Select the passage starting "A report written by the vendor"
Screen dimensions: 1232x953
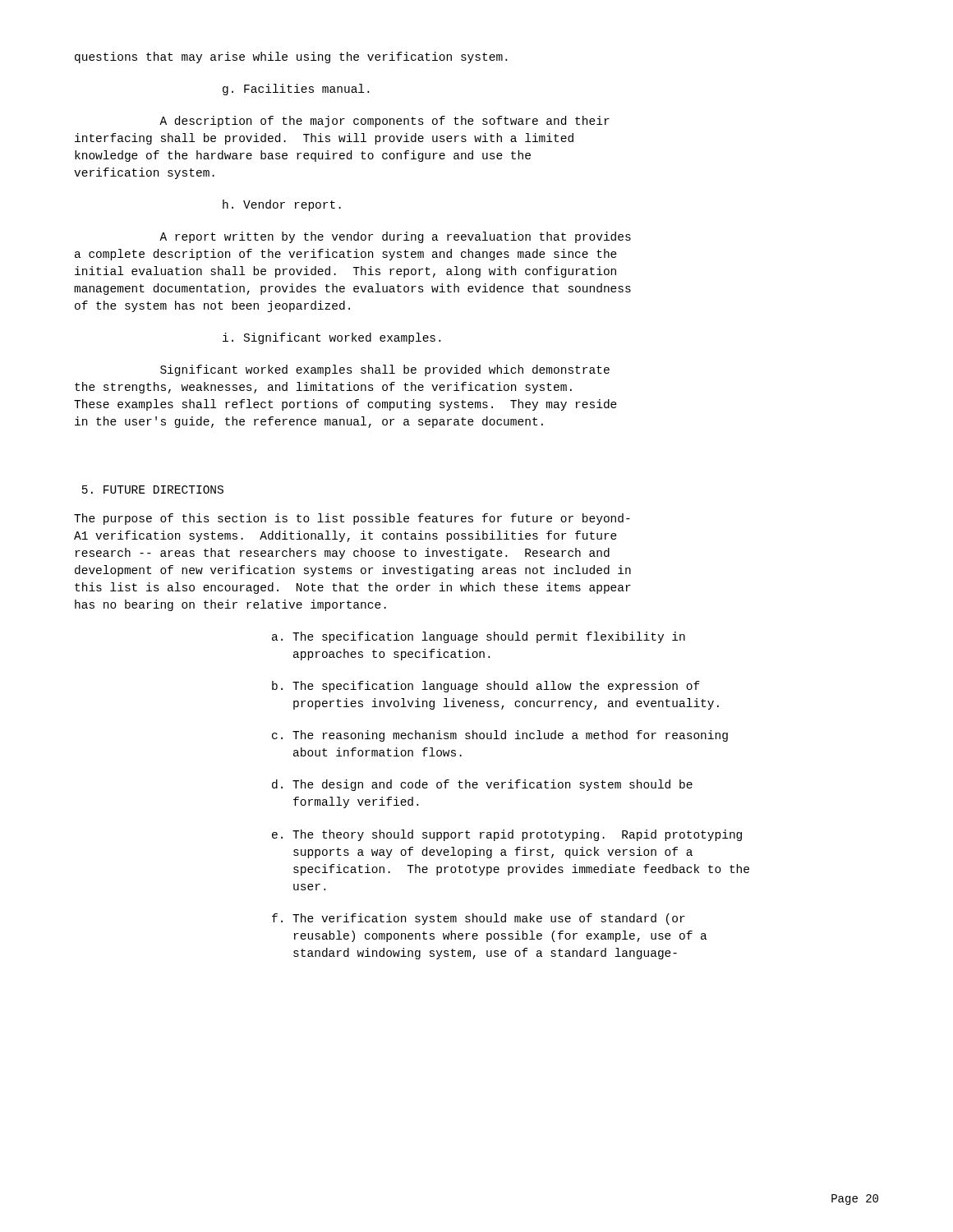[x=353, y=272]
